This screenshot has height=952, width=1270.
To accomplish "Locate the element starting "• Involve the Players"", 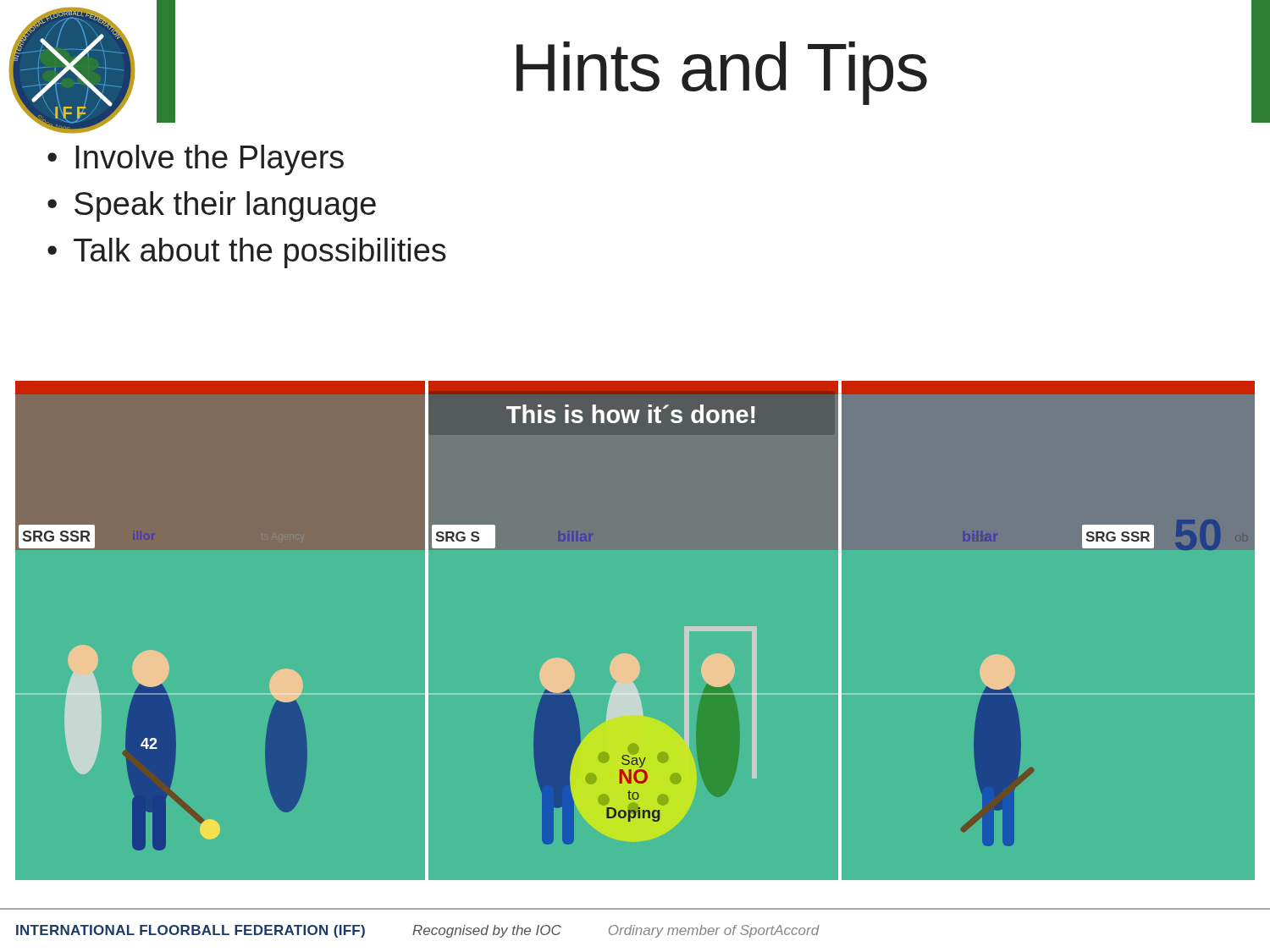I will click(x=196, y=158).
